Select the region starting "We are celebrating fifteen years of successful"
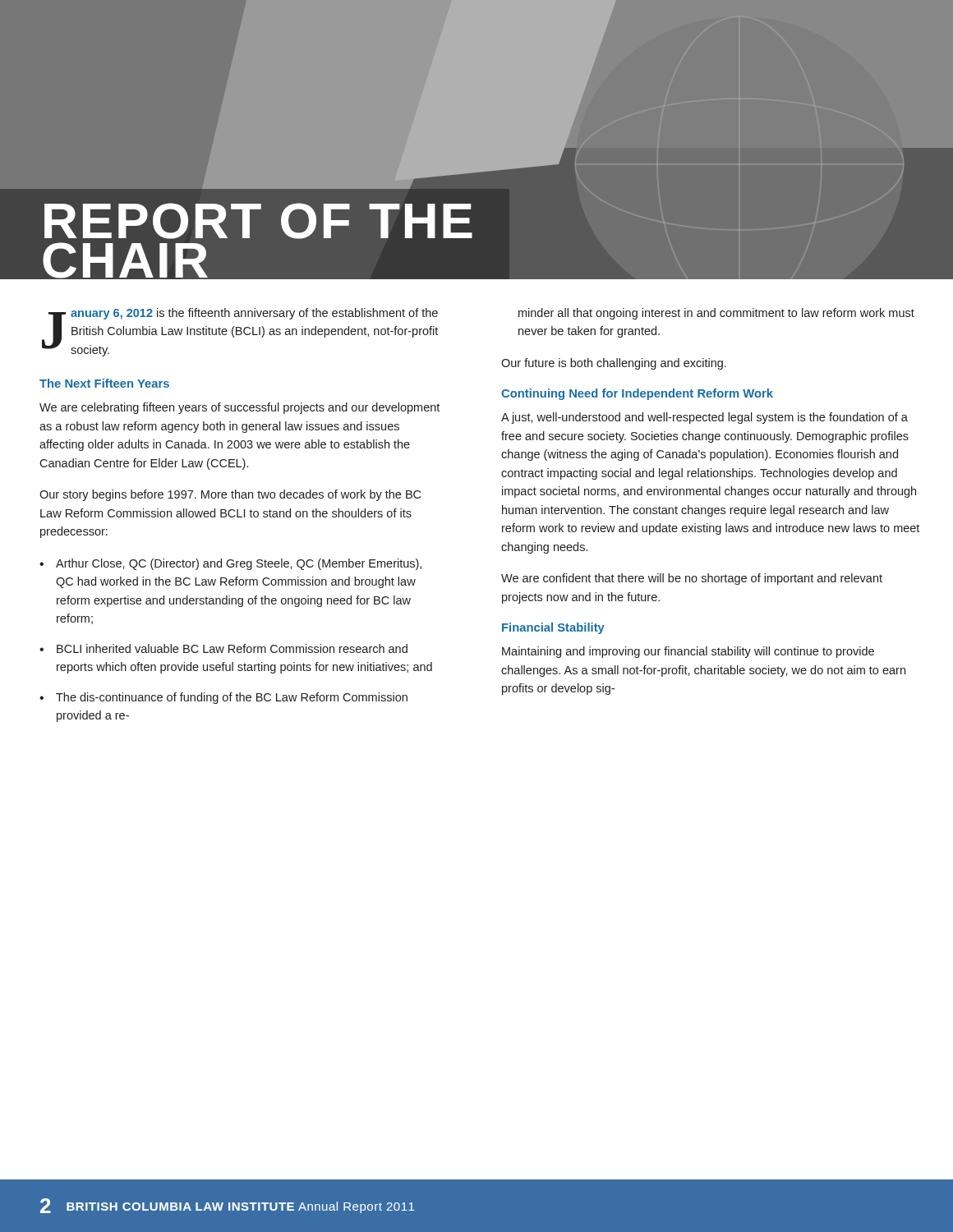953x1232 pixels. point(240,435)
